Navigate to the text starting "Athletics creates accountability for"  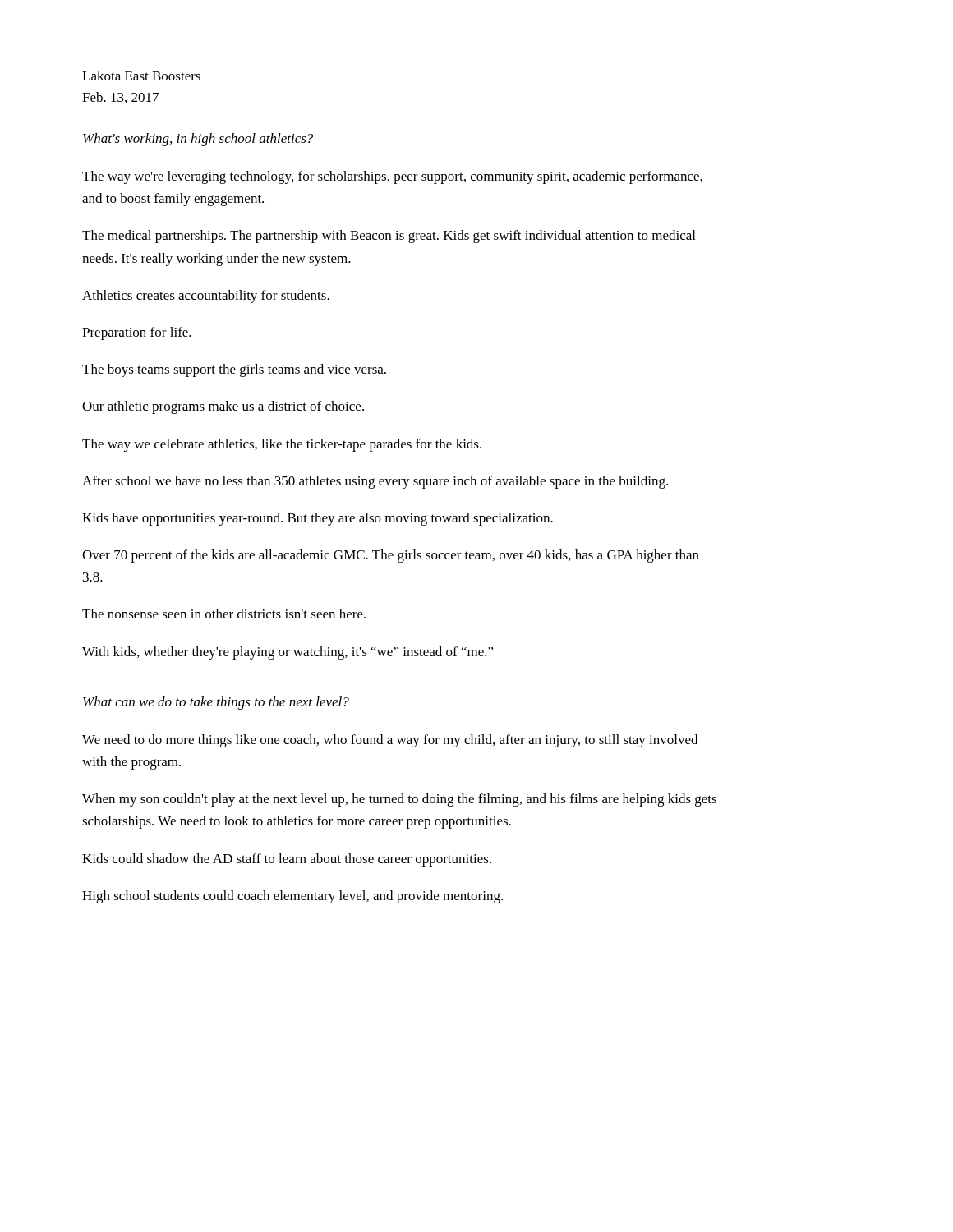206,295
